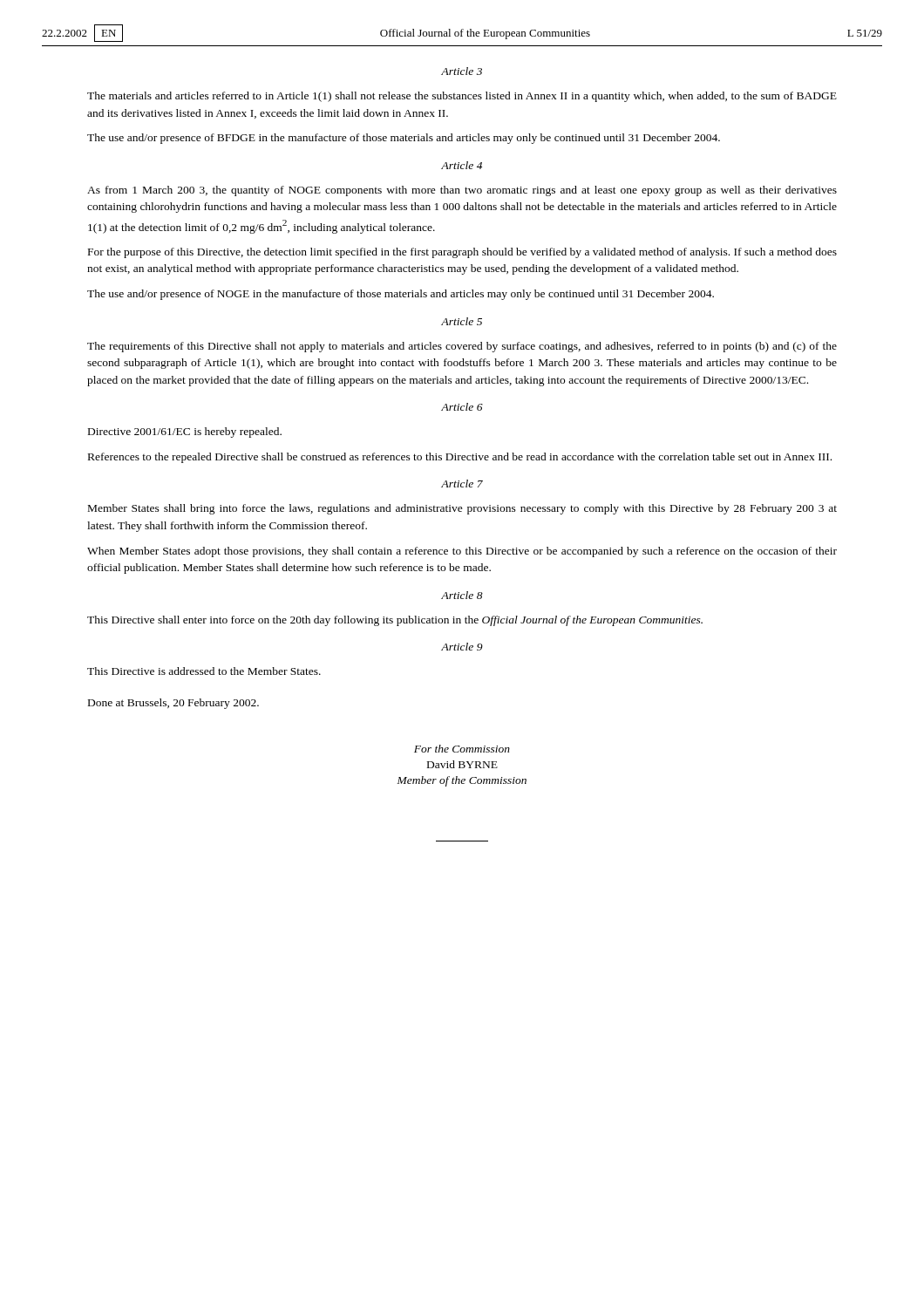
Task: Where is the passage that starts "The requirements of this Directive"?
Action: coord(462,362)
